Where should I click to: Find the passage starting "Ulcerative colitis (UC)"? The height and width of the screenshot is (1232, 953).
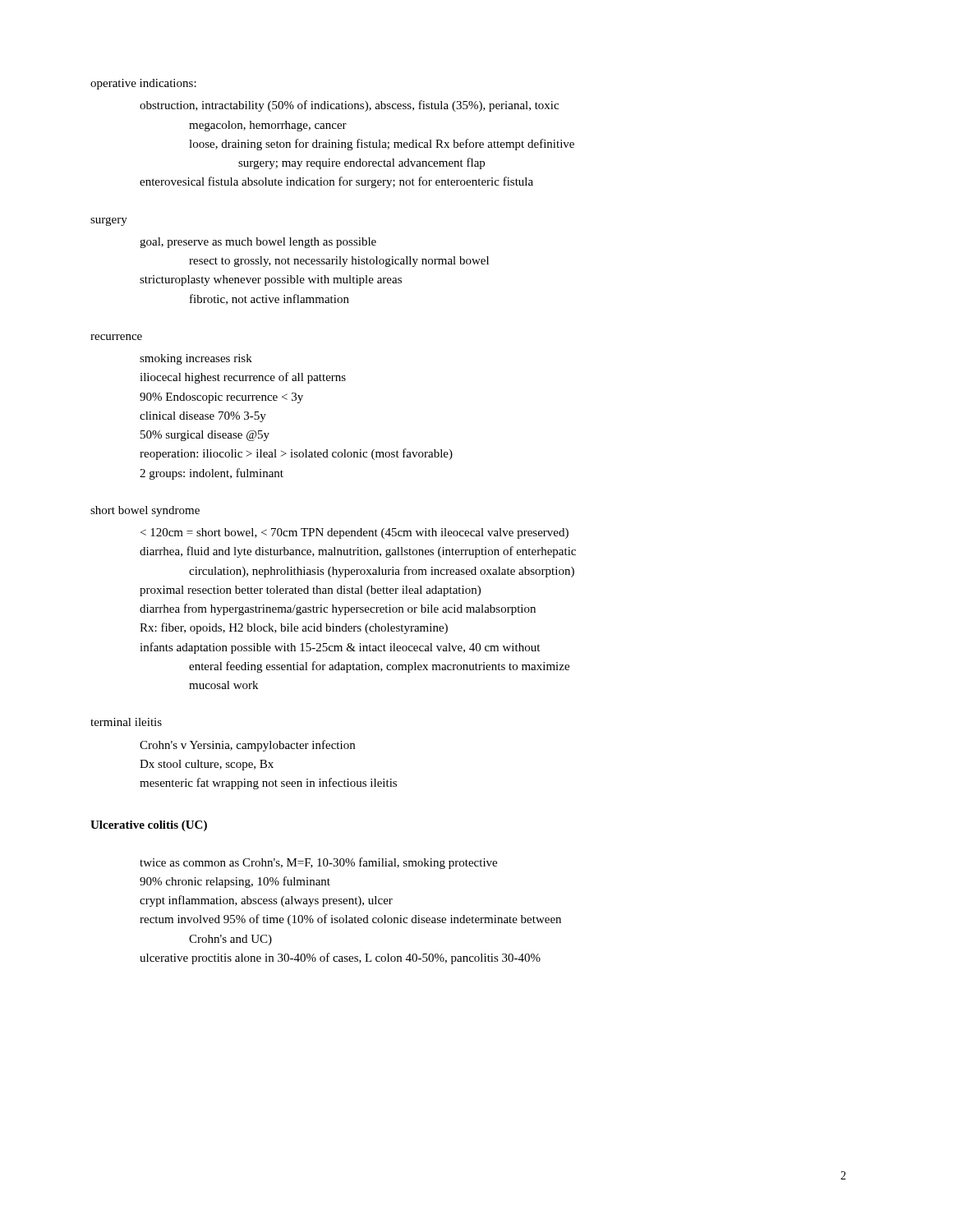[149, 825]
